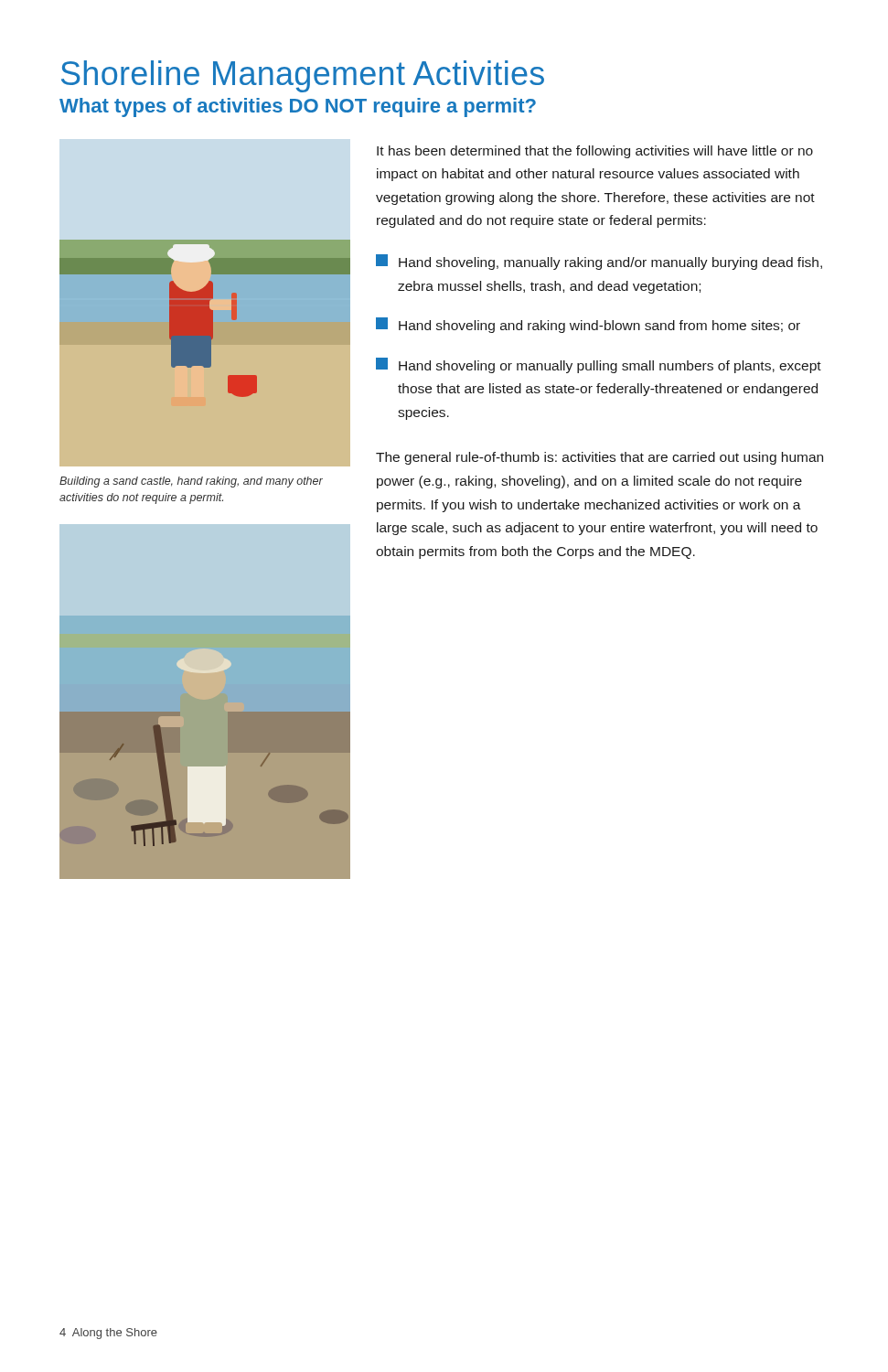The image size is (888, 1372).
Task: Click the caption
Action: 191,489
